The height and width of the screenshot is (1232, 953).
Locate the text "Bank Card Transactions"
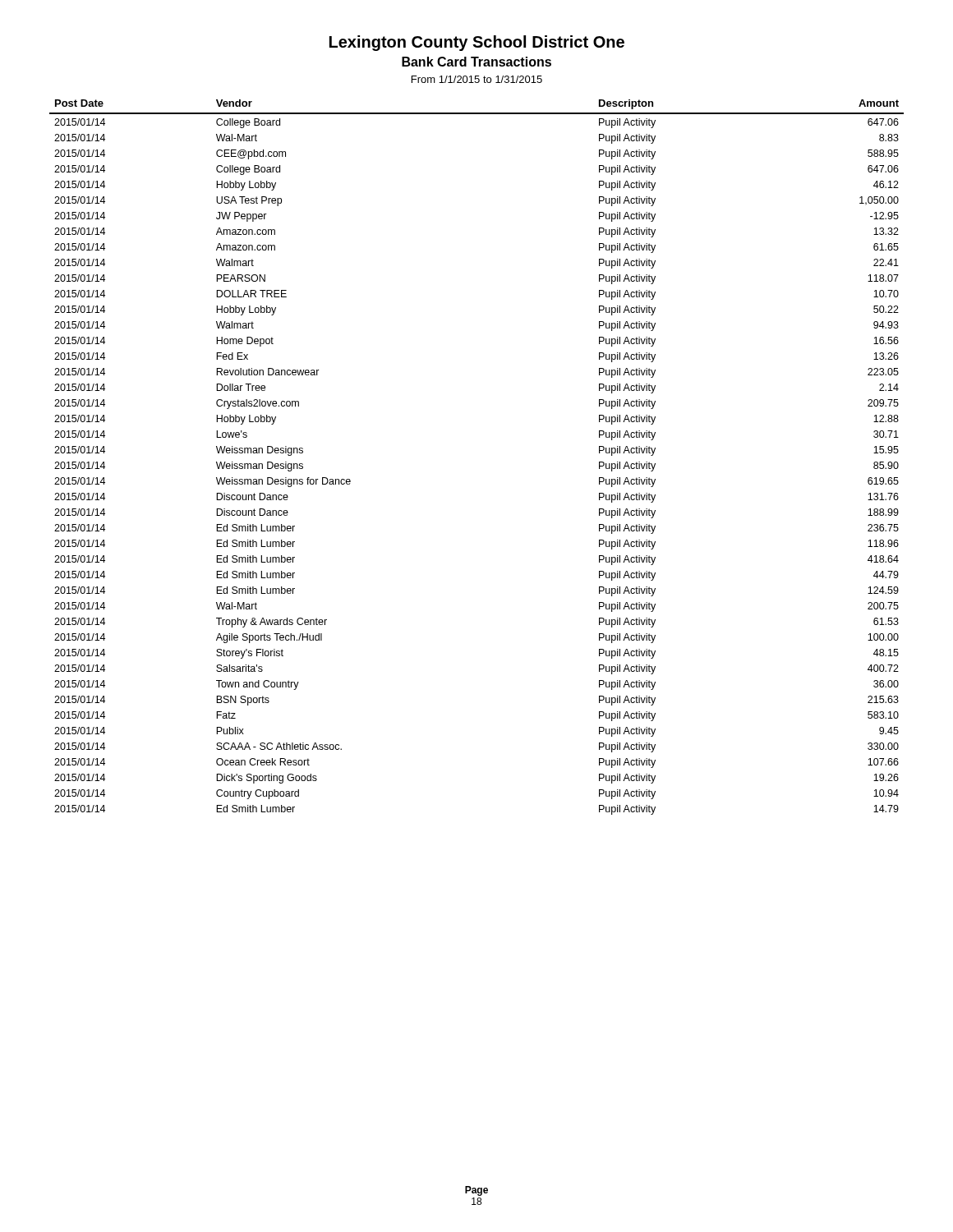pos(476,62)
